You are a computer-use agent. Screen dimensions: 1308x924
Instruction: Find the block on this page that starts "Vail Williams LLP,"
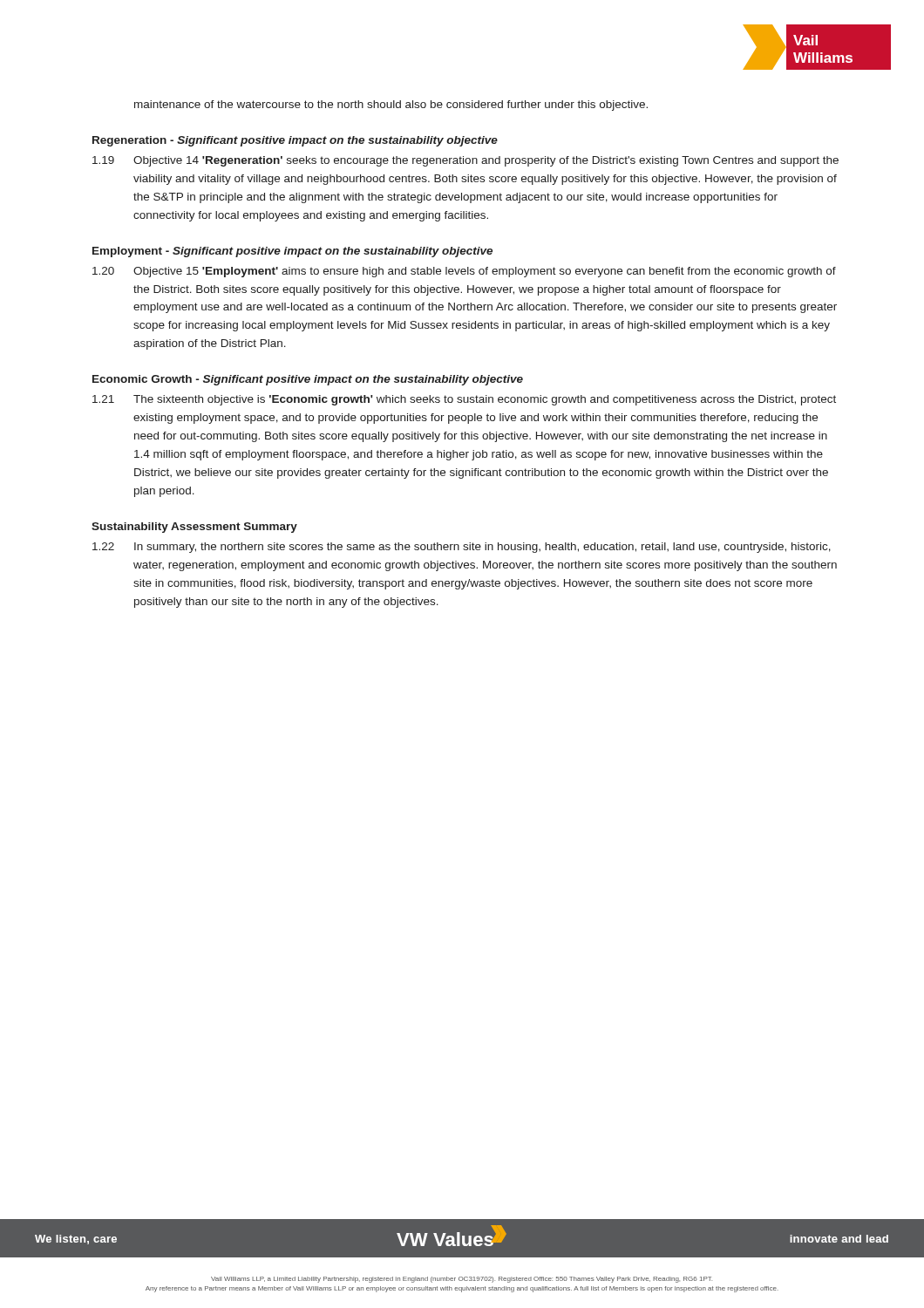pos(462,1284)
